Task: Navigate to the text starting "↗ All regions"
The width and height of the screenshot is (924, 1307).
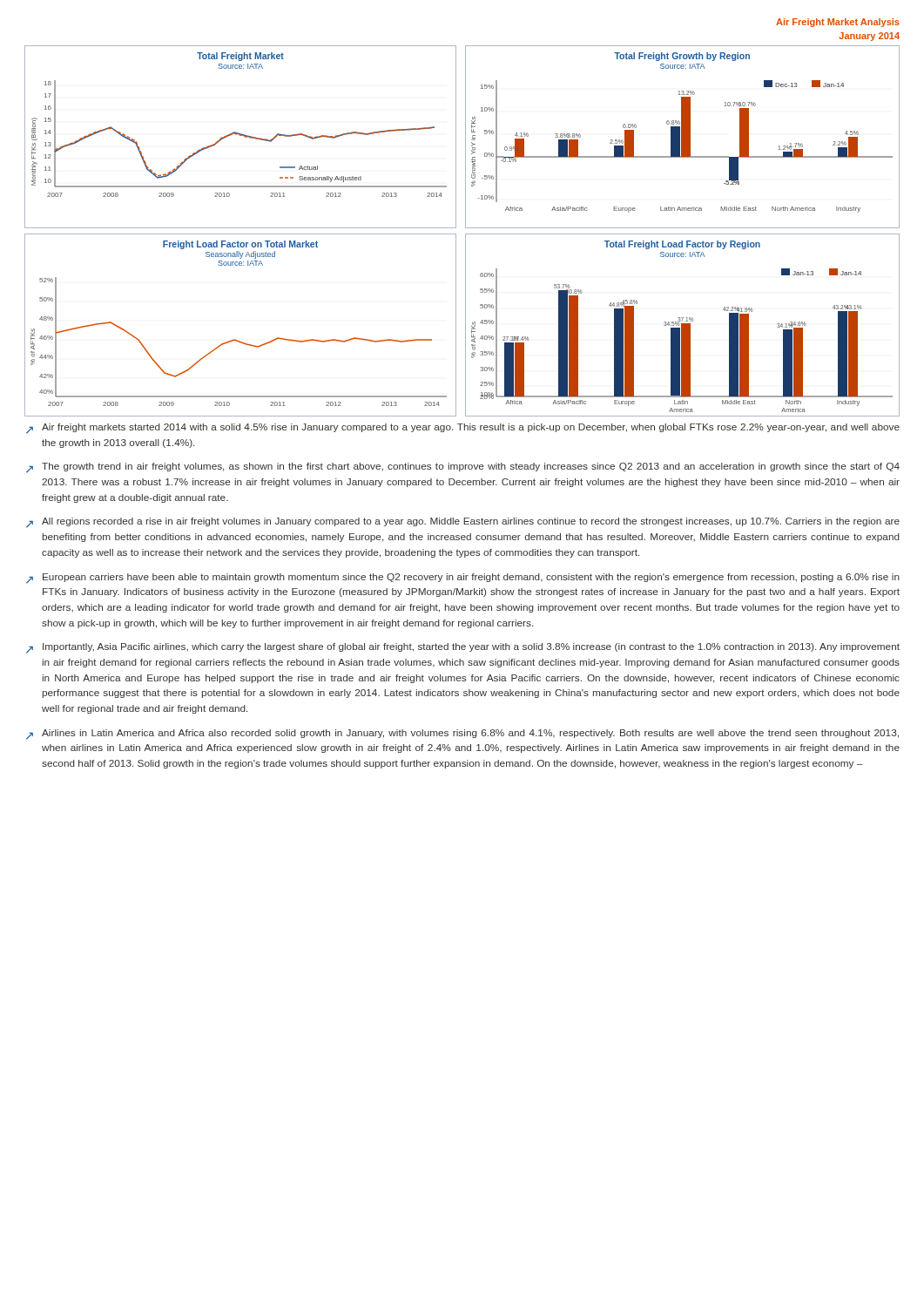Action: pyautogui.click(x=462, y=538)
